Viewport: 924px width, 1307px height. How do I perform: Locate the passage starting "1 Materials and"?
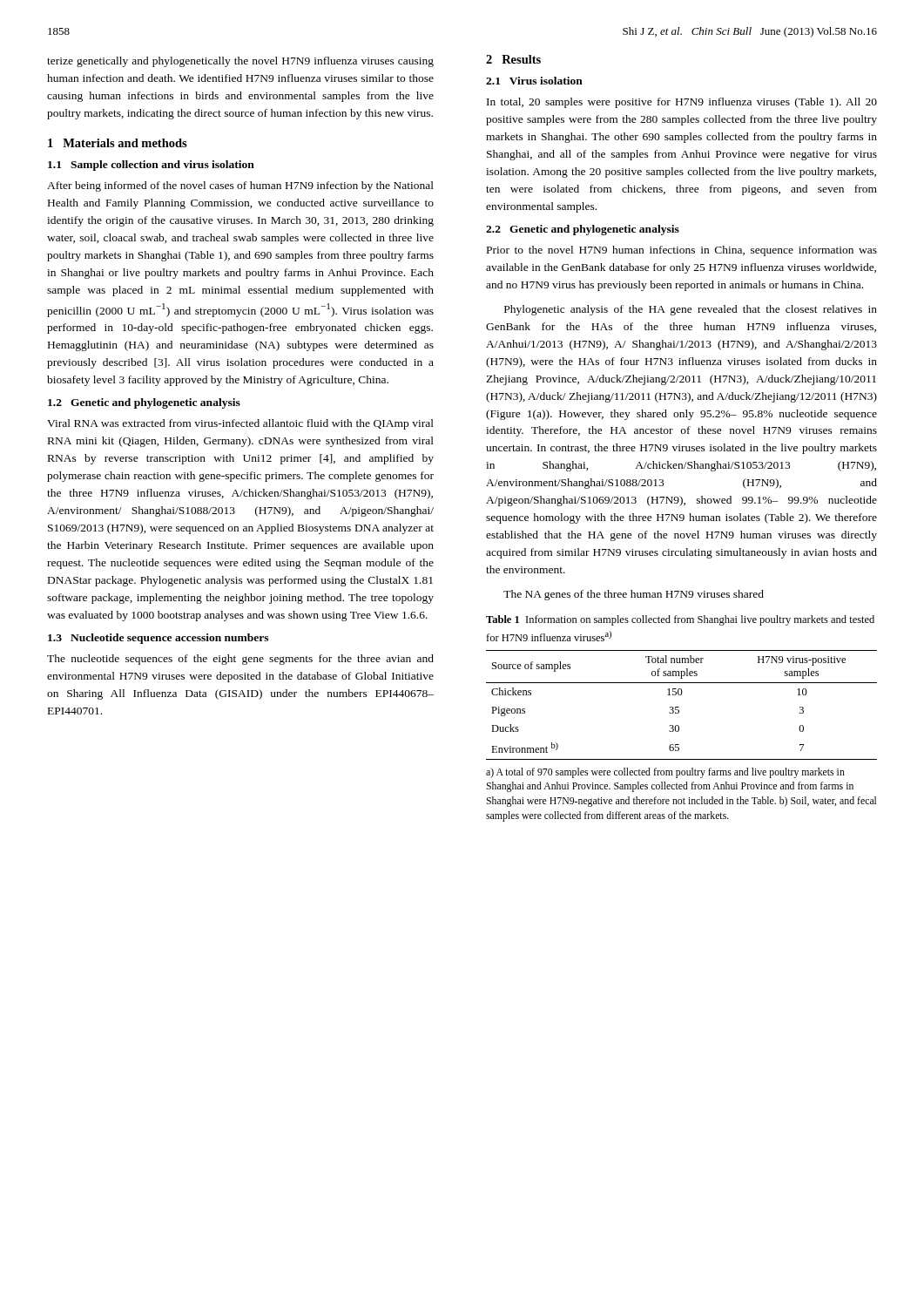[x=117, y=143]
